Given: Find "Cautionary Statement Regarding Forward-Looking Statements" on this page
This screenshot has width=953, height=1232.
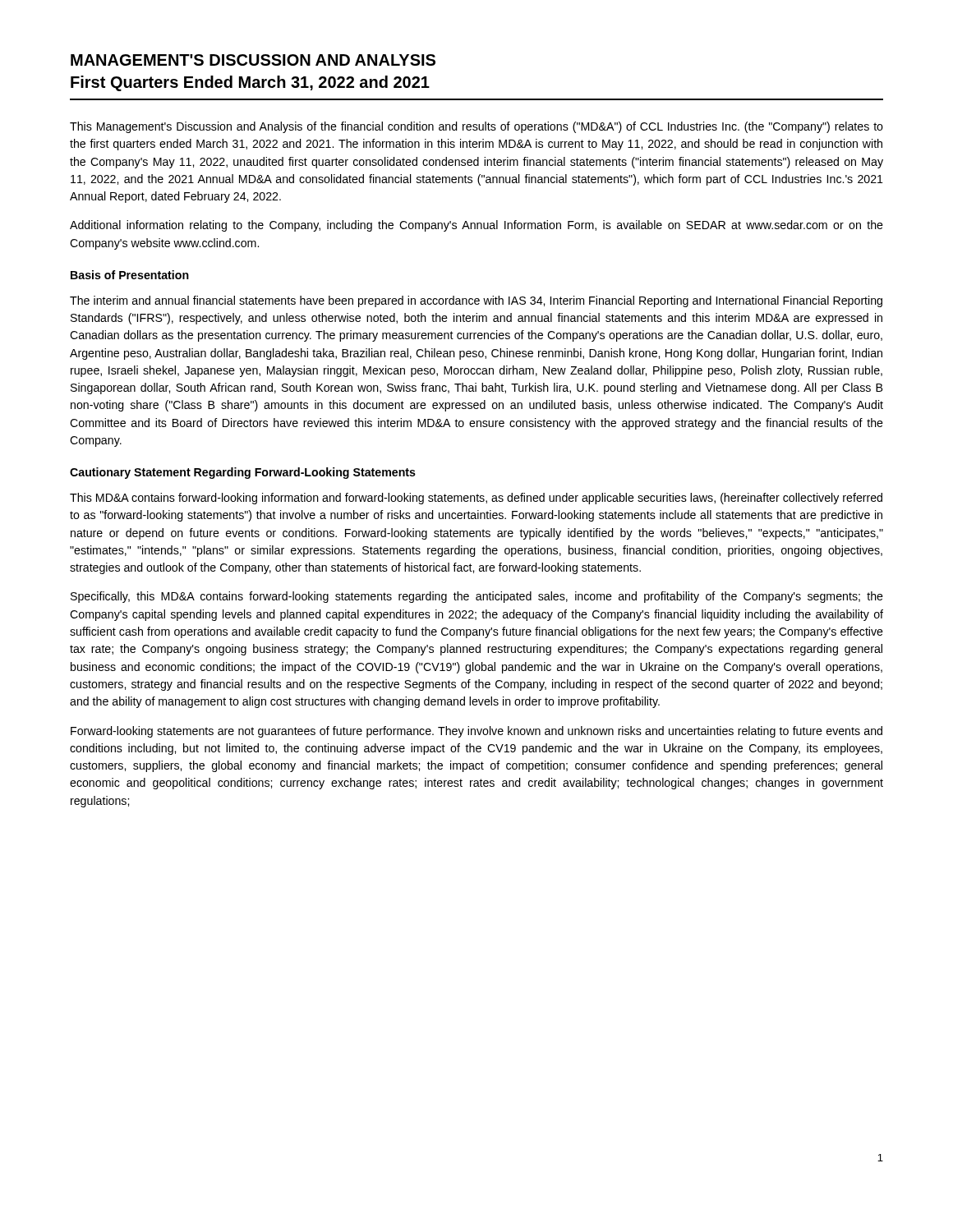Looking at the screenshot, I should (x=243, y=473).
